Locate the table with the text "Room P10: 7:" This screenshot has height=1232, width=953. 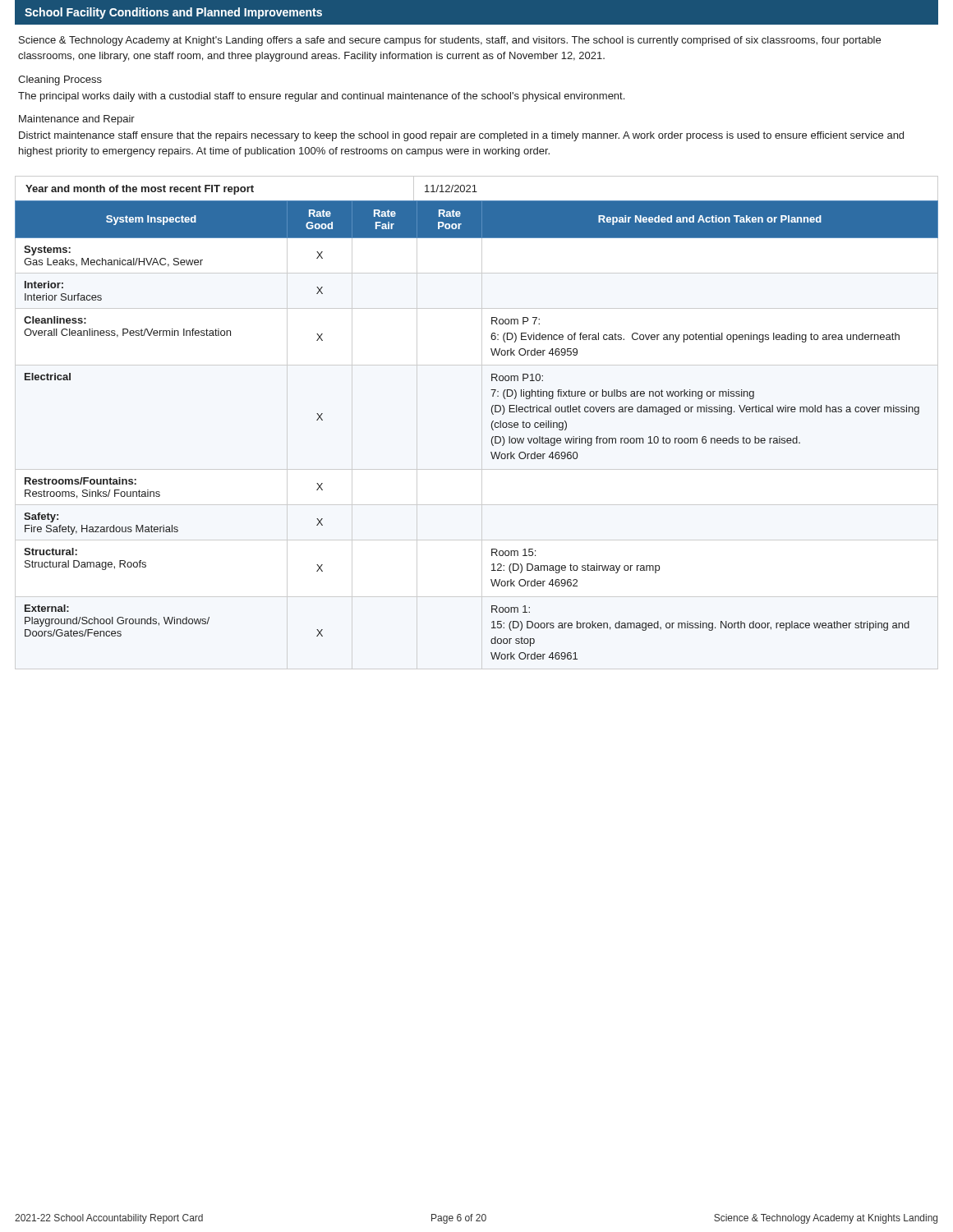click(x=476, y=423)
